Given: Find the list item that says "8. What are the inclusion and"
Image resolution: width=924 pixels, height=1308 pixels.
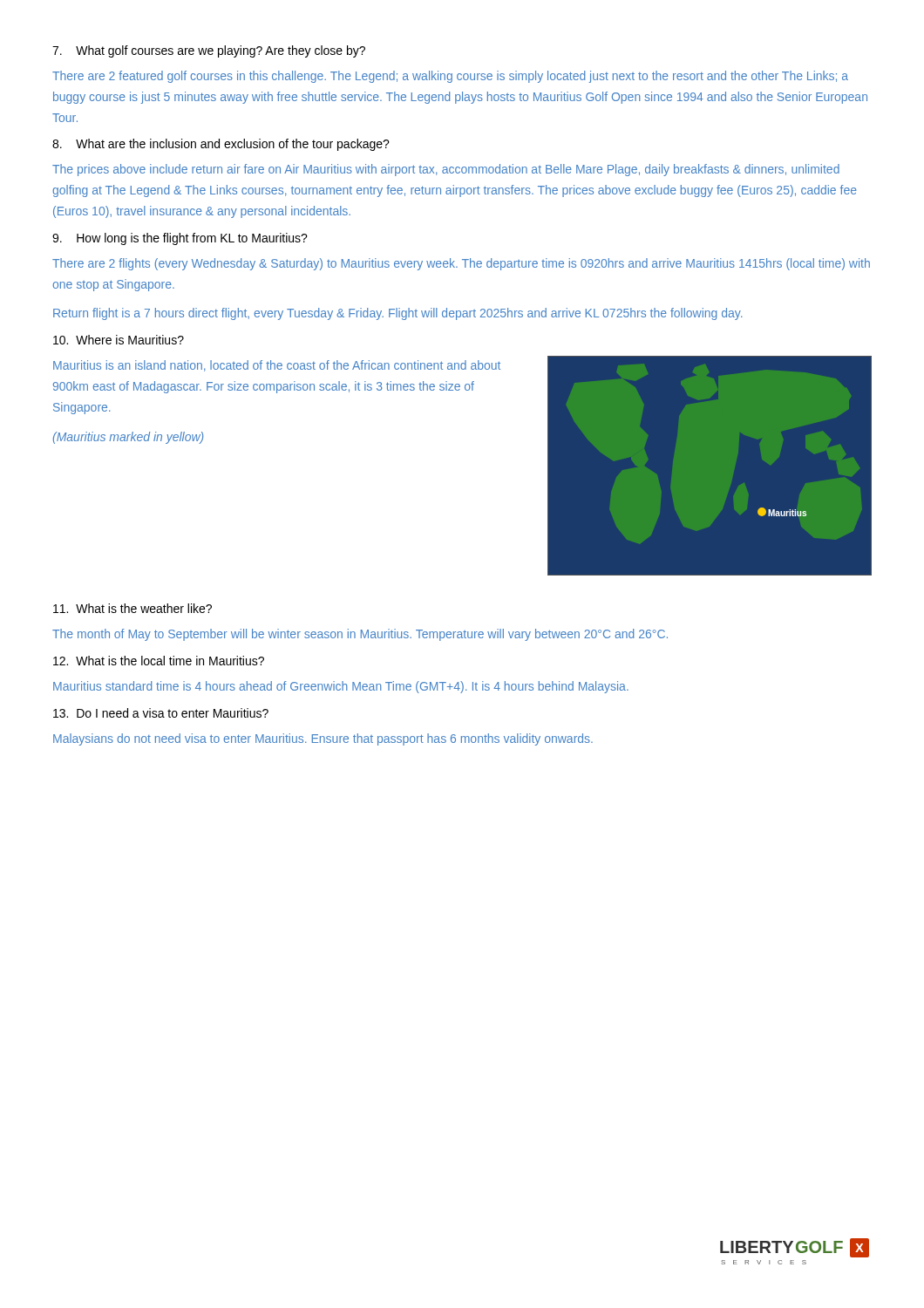Looking at the screenshot, I should [x=221, y=144].
